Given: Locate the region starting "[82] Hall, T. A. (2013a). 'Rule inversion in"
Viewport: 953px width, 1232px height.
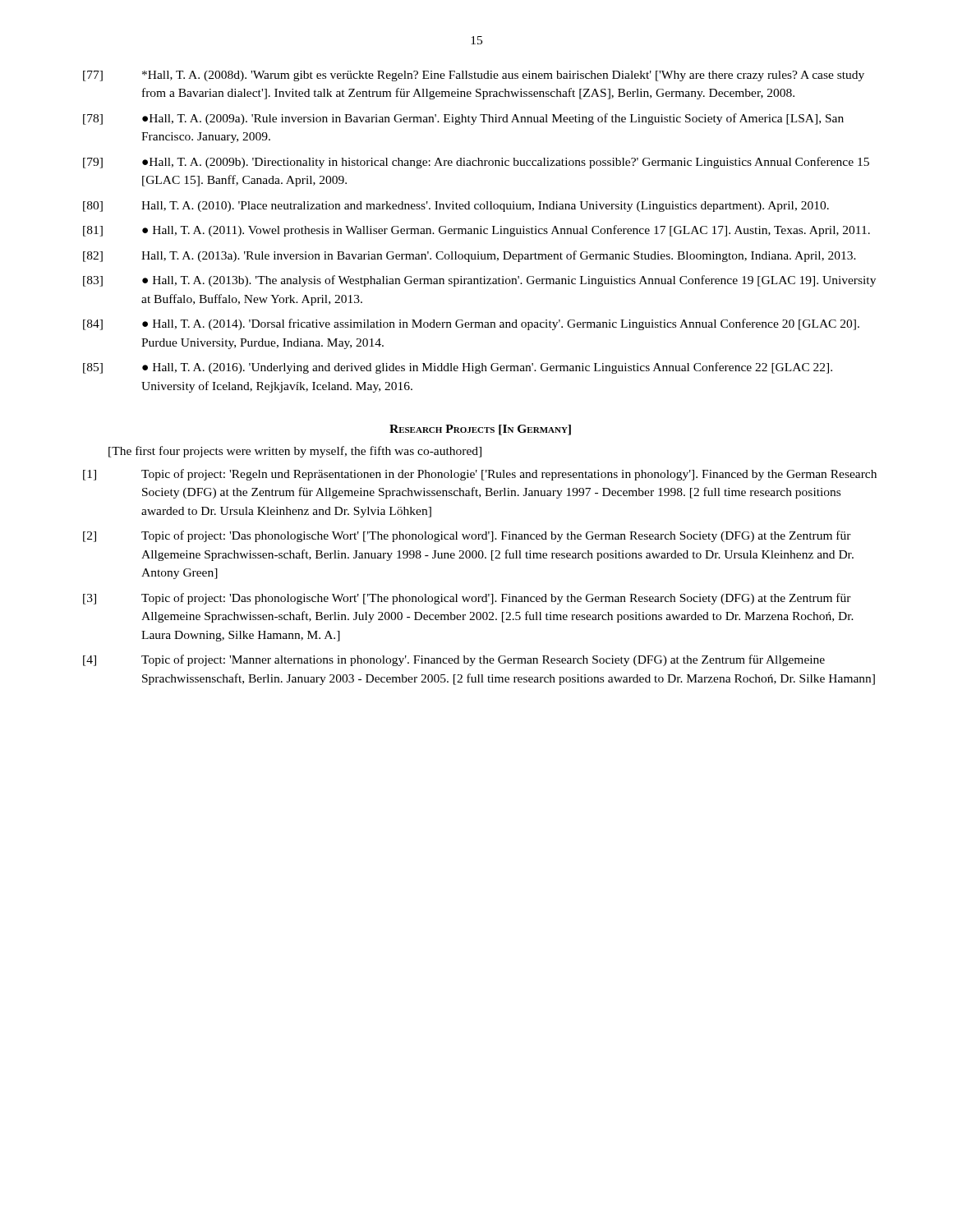Looking at the screenshot, I should [x=481, y=255].
